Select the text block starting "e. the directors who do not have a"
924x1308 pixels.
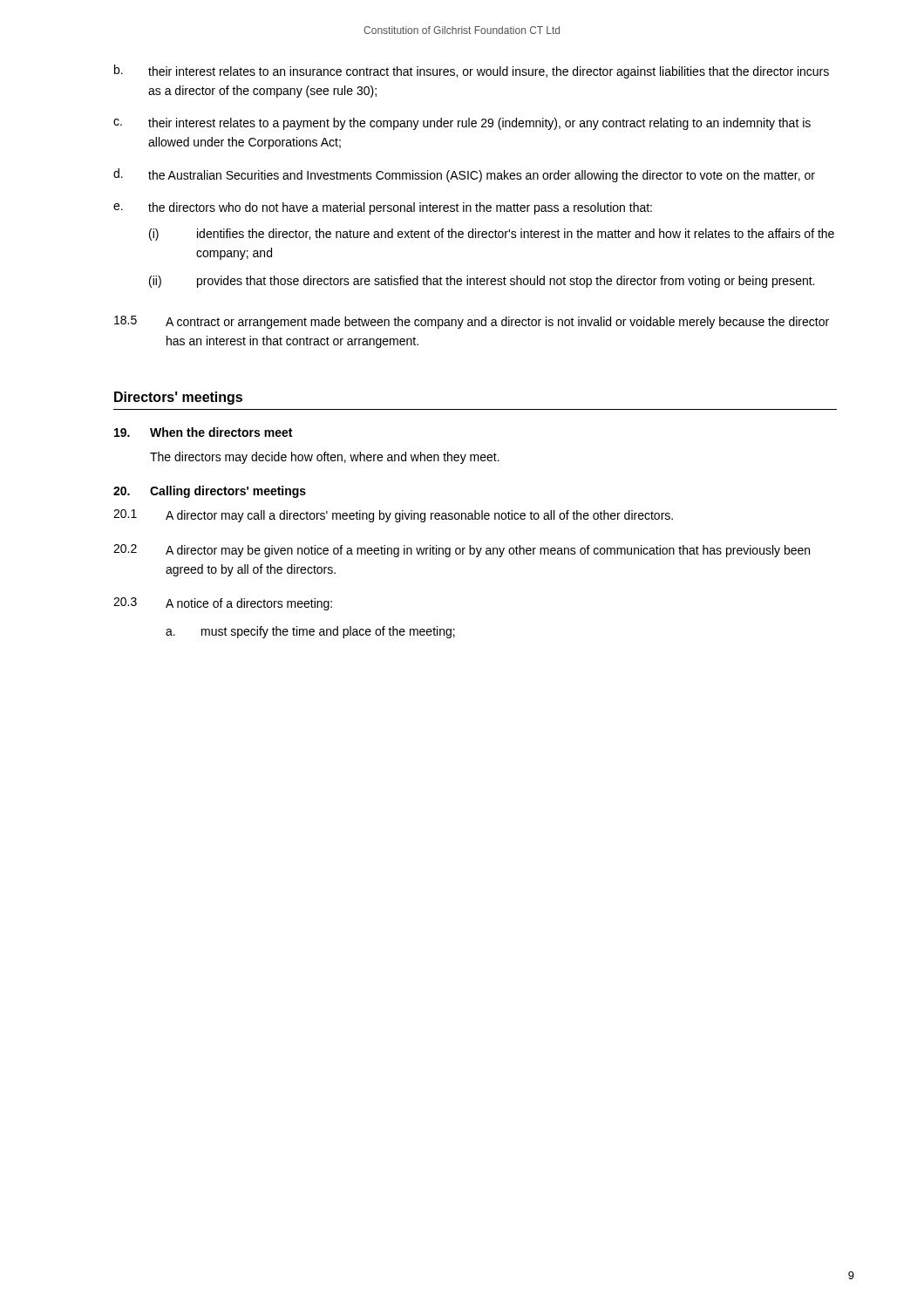point(475,249)
